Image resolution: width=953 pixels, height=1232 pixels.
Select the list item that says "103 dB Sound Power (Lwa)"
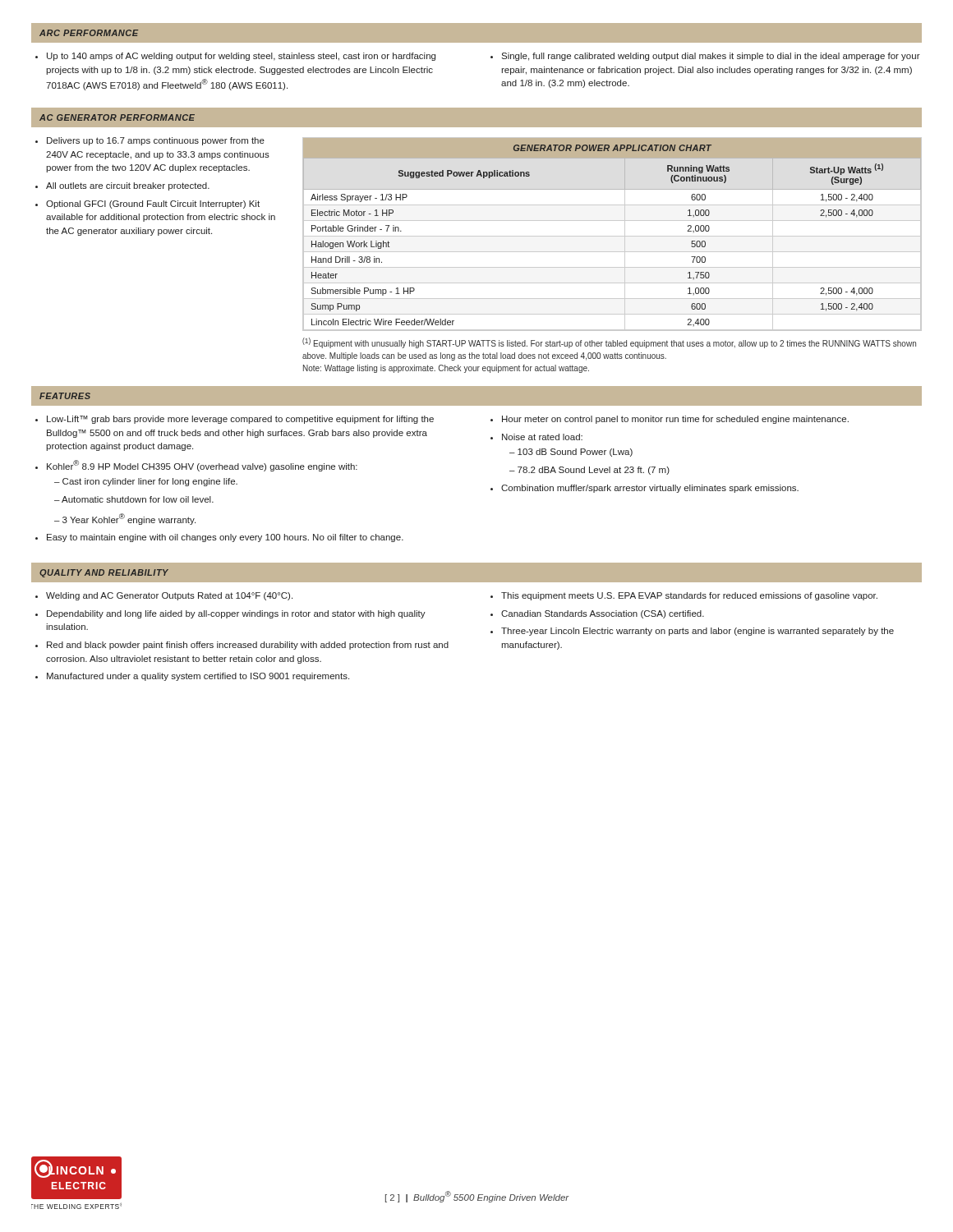(x=575, y=452)
